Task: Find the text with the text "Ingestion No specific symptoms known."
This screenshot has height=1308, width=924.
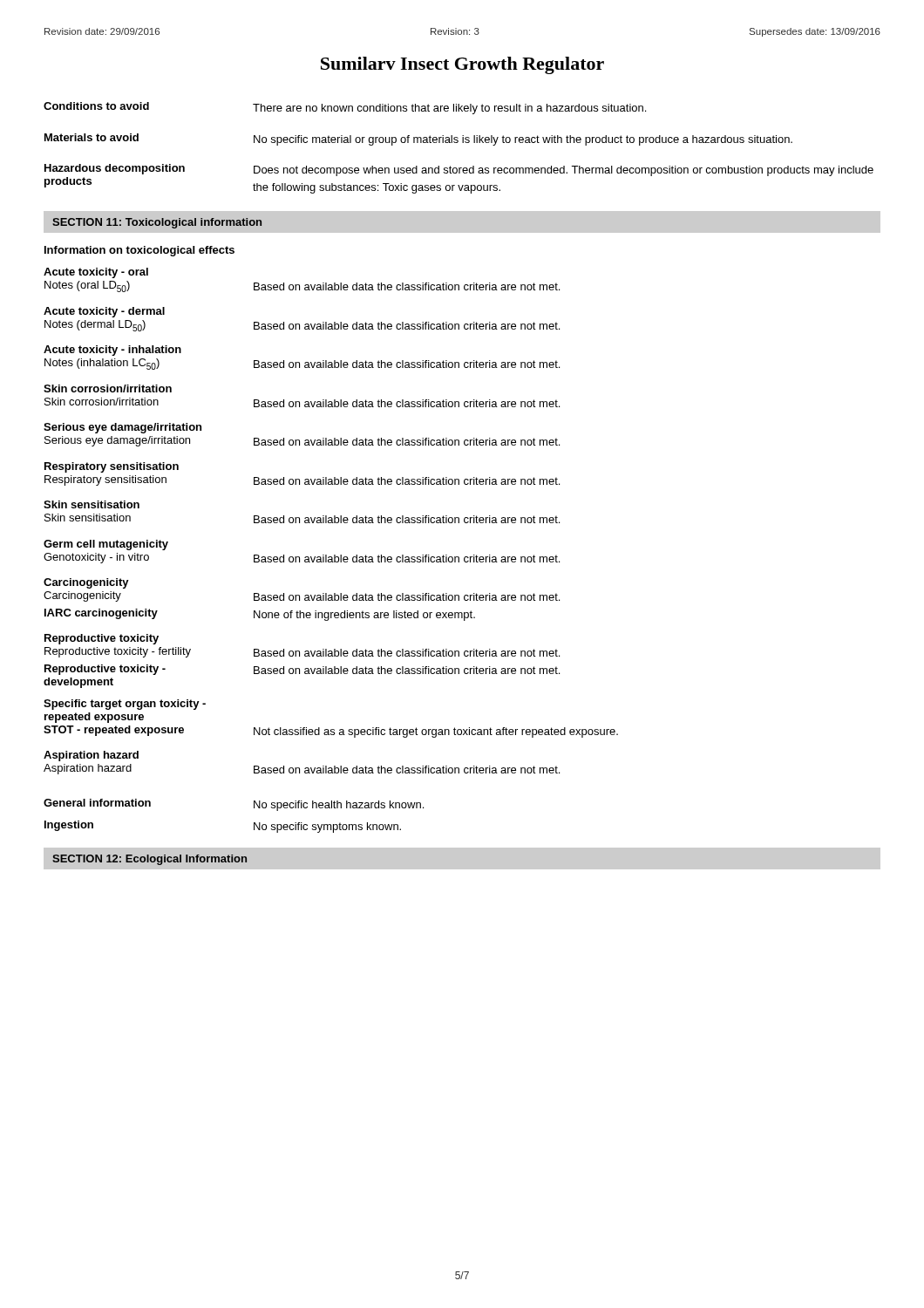Action: 68,827
